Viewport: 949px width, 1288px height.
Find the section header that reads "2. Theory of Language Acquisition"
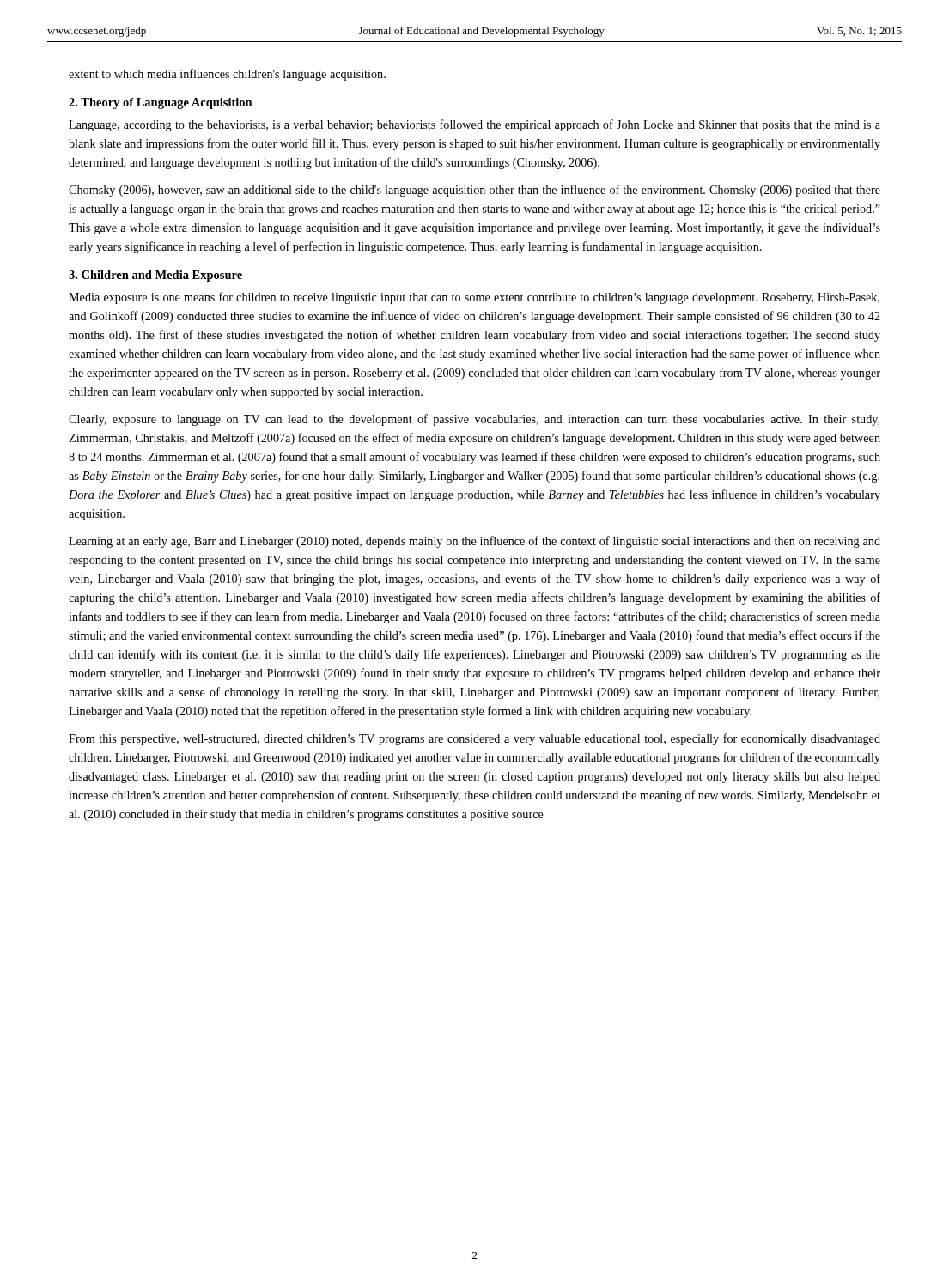click(160, 102)
